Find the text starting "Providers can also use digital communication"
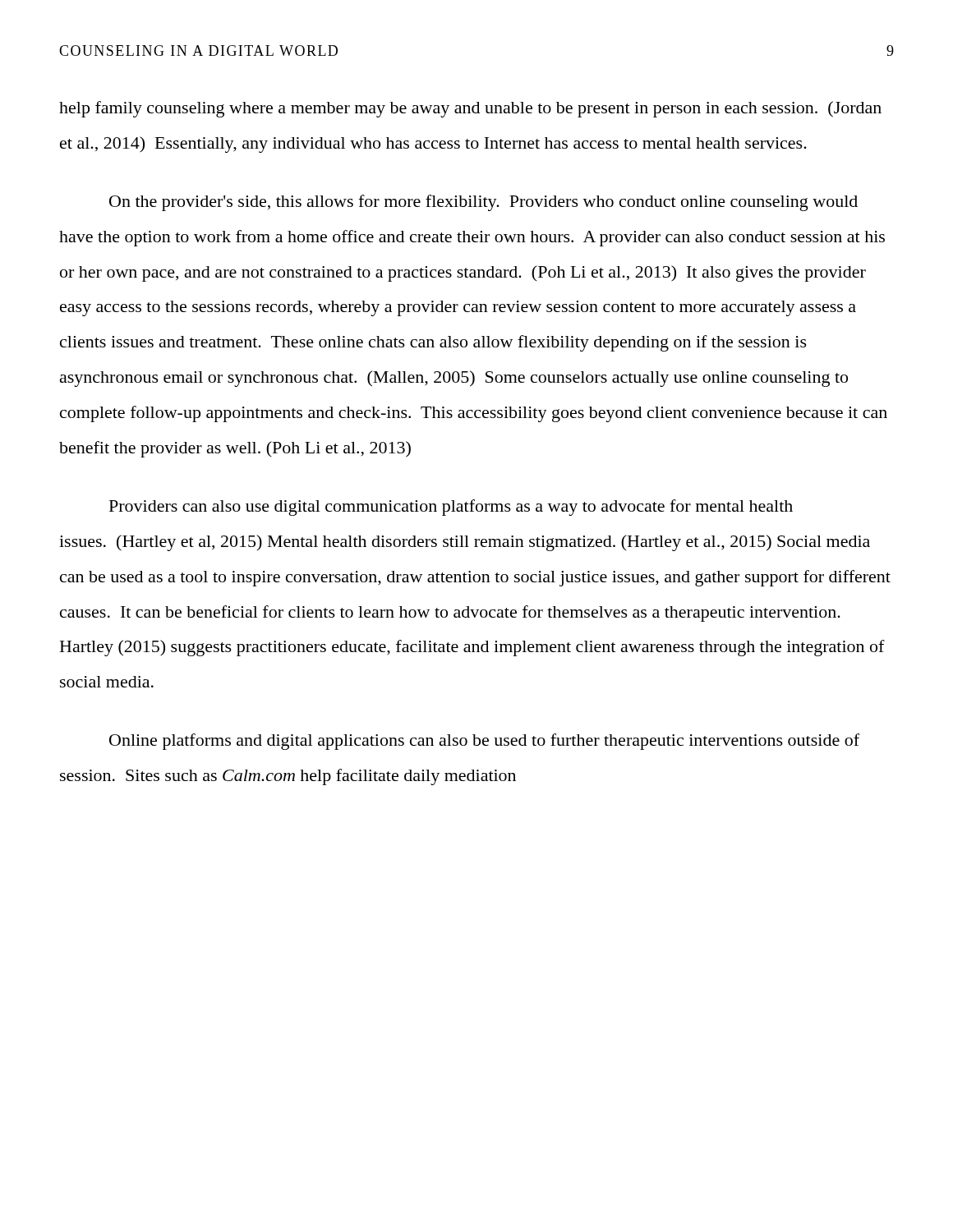This screenshot has width=953, height=1232. (x=451, y=508)
